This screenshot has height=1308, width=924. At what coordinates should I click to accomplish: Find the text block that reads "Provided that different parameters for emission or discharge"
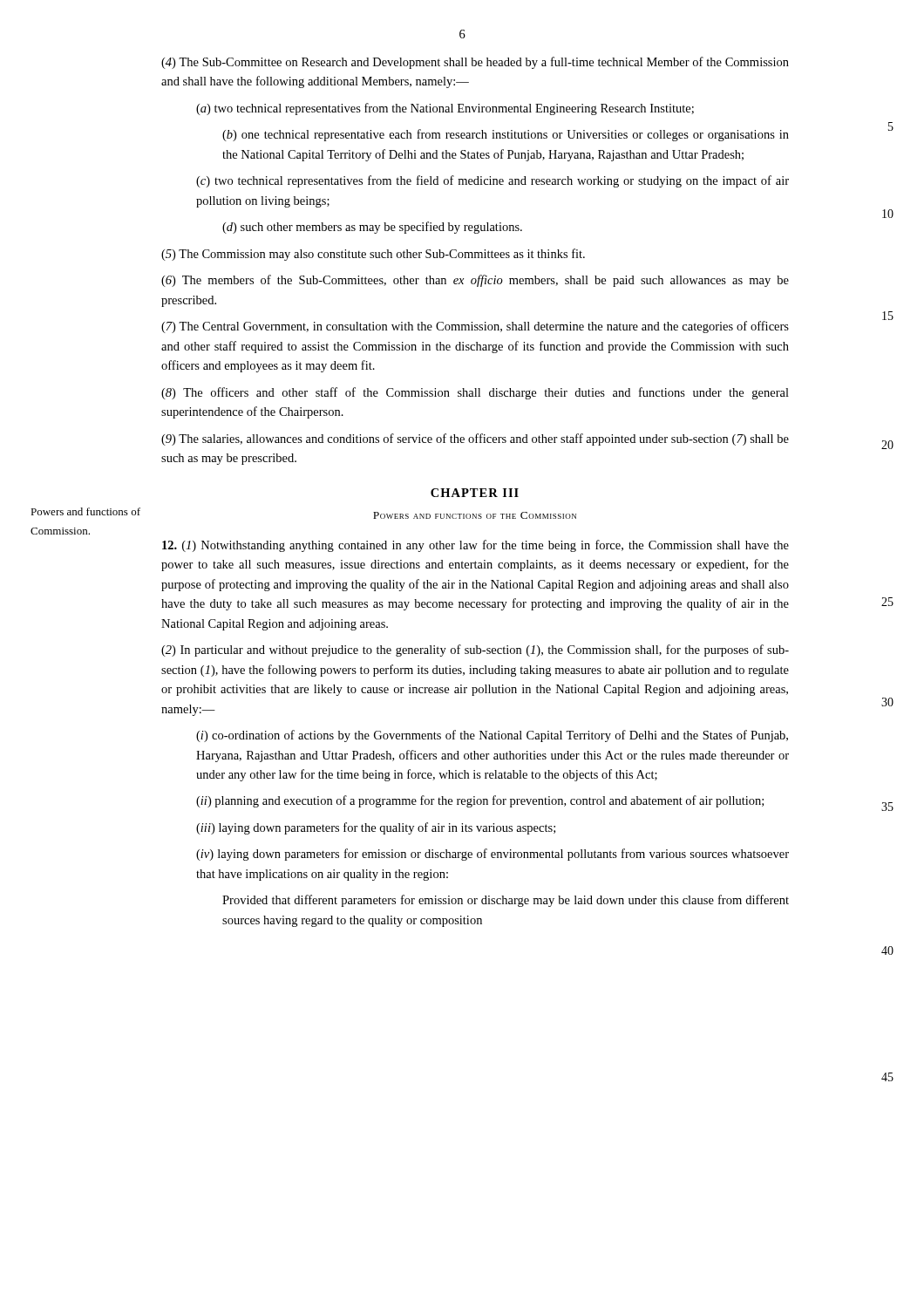[506, 910]
